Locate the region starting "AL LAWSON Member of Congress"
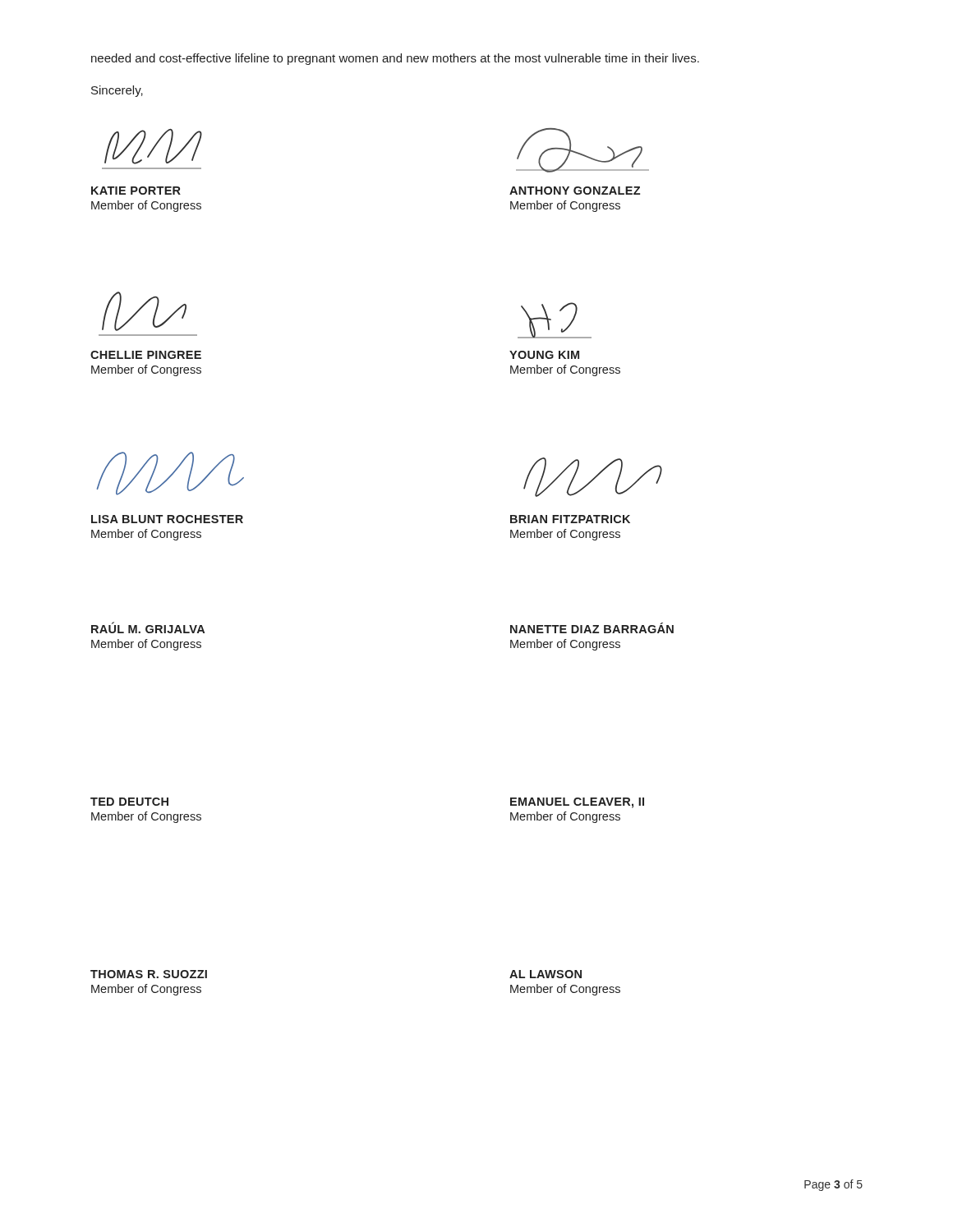Screen dimensions: 1232x953 [x=546, y=974]
